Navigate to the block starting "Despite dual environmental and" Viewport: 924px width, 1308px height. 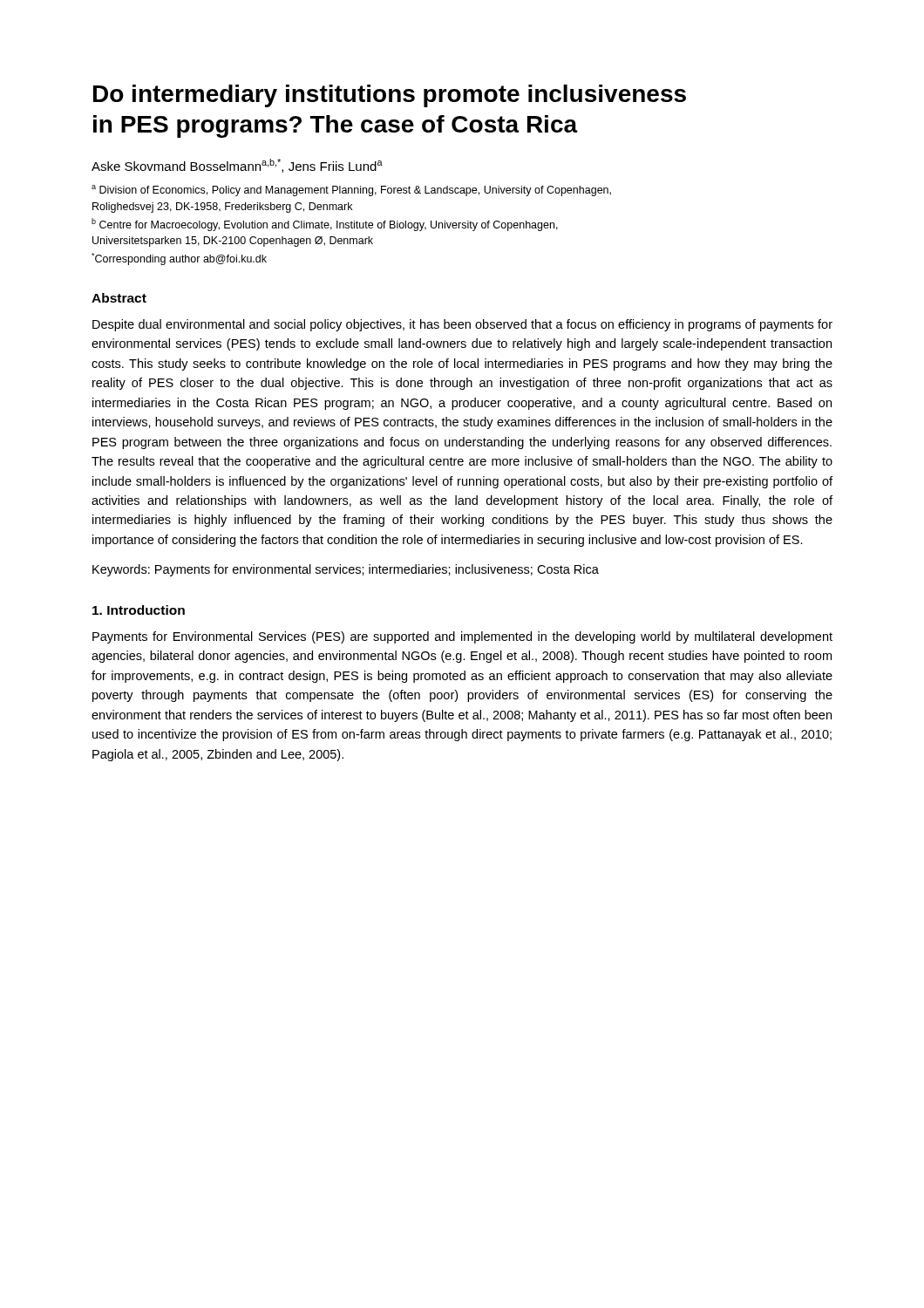[462, 432]
